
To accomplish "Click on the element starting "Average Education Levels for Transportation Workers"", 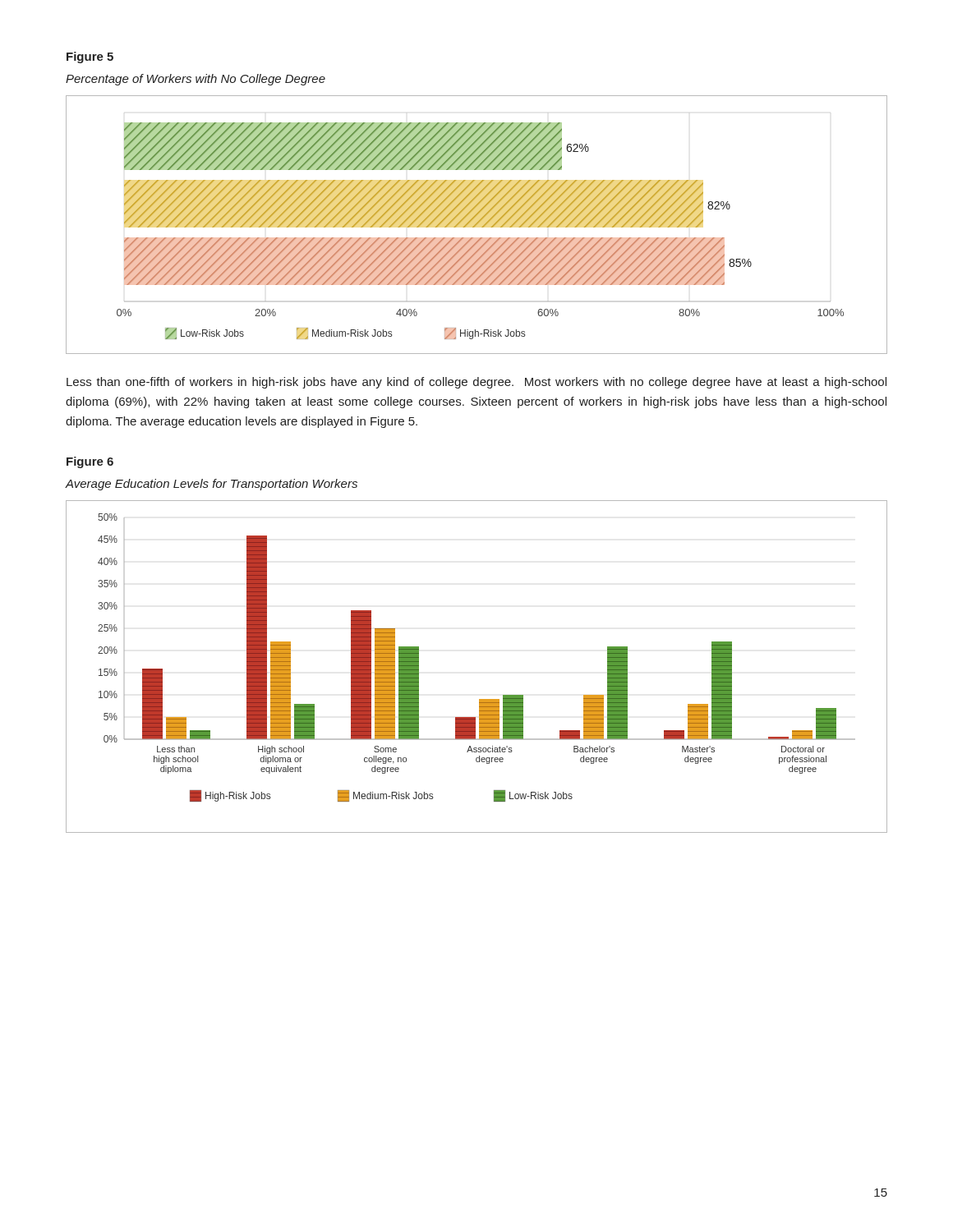I will [212, 483].
